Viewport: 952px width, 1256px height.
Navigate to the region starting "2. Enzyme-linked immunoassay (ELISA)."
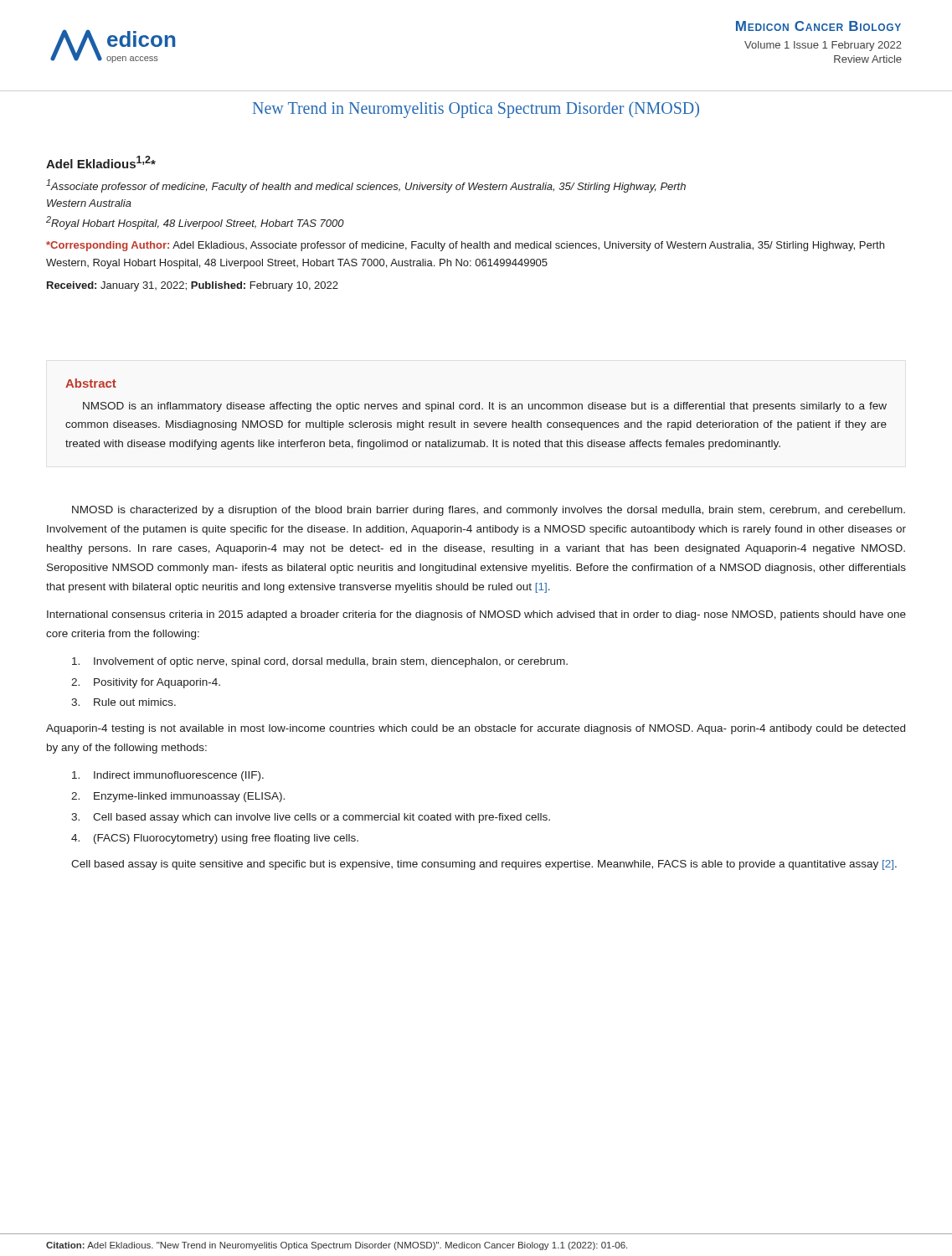[x=178, y=797]
